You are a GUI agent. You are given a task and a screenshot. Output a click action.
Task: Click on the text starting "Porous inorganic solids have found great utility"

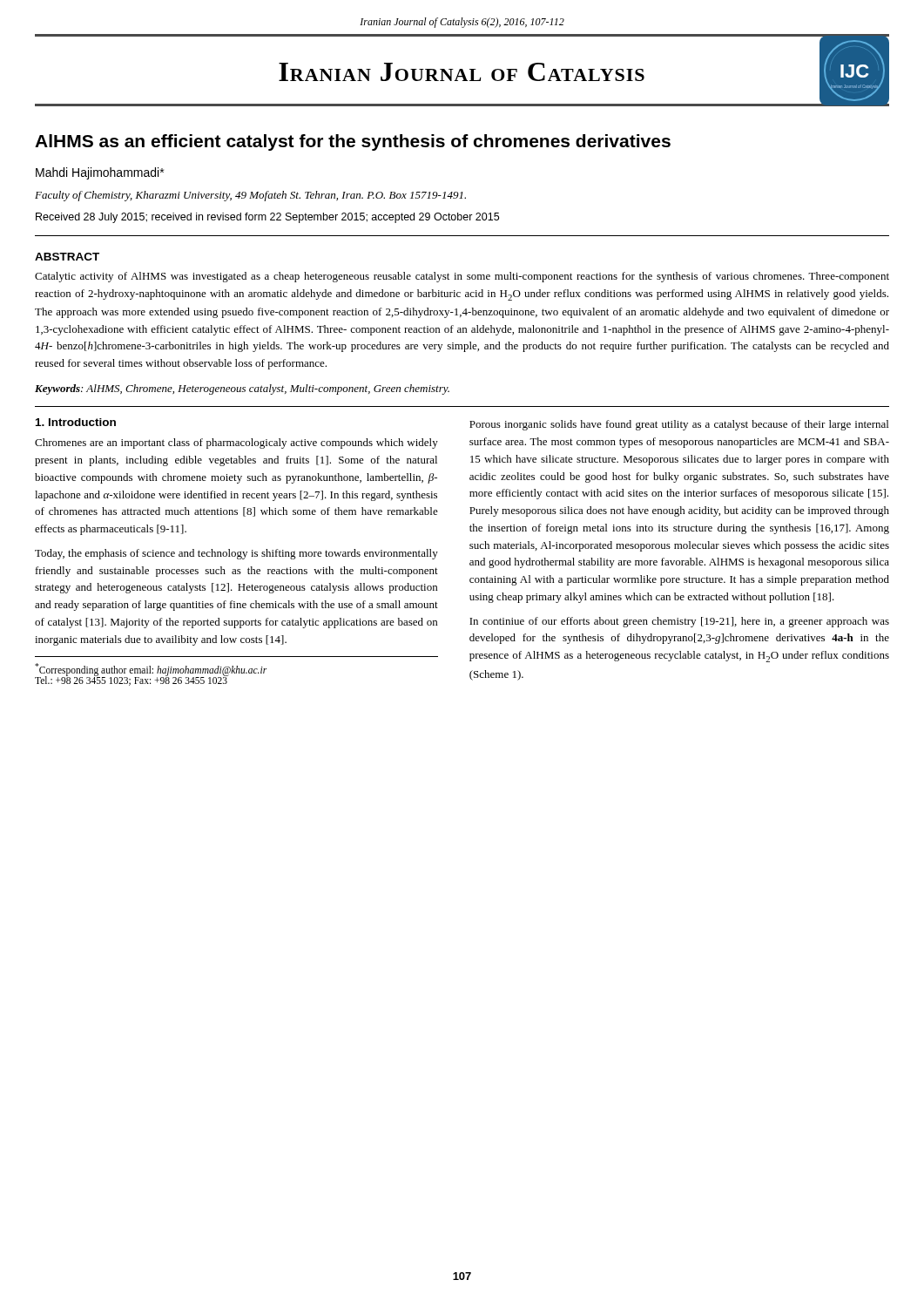(679, 510)
